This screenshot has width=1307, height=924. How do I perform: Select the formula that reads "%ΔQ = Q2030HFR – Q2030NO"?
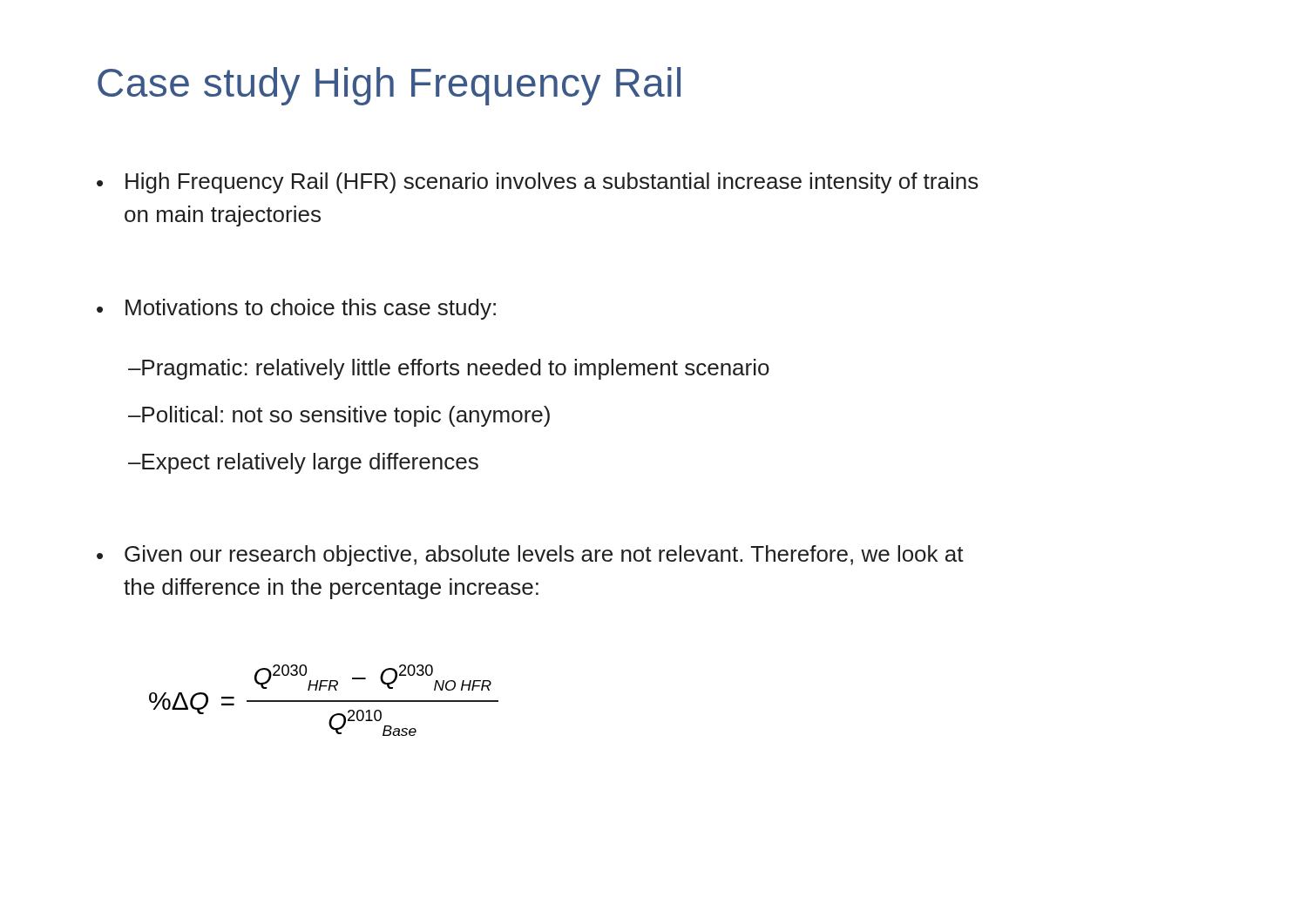click(323, 701)
